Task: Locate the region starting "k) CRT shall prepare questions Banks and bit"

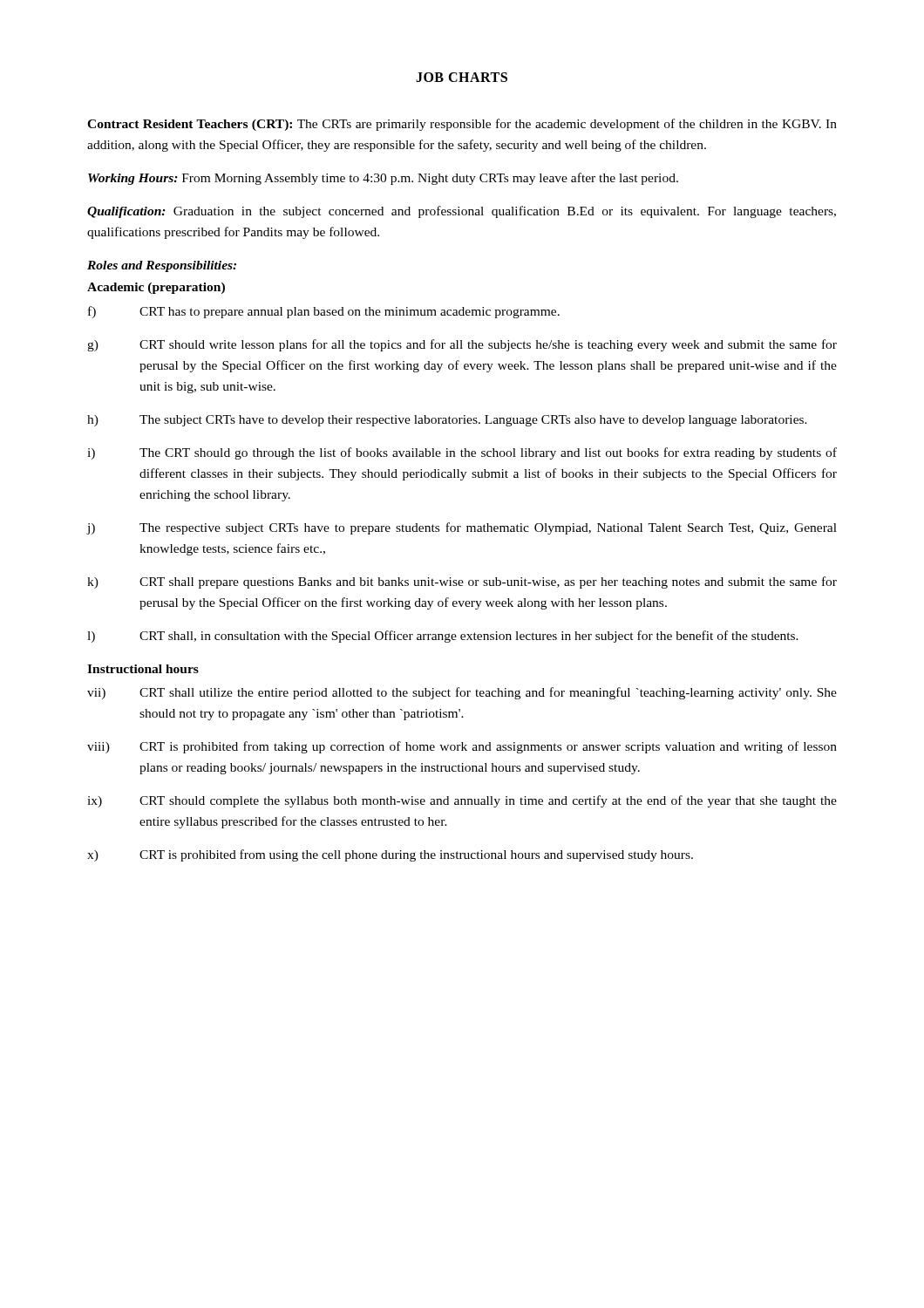Action: click(x=462, y=592)
